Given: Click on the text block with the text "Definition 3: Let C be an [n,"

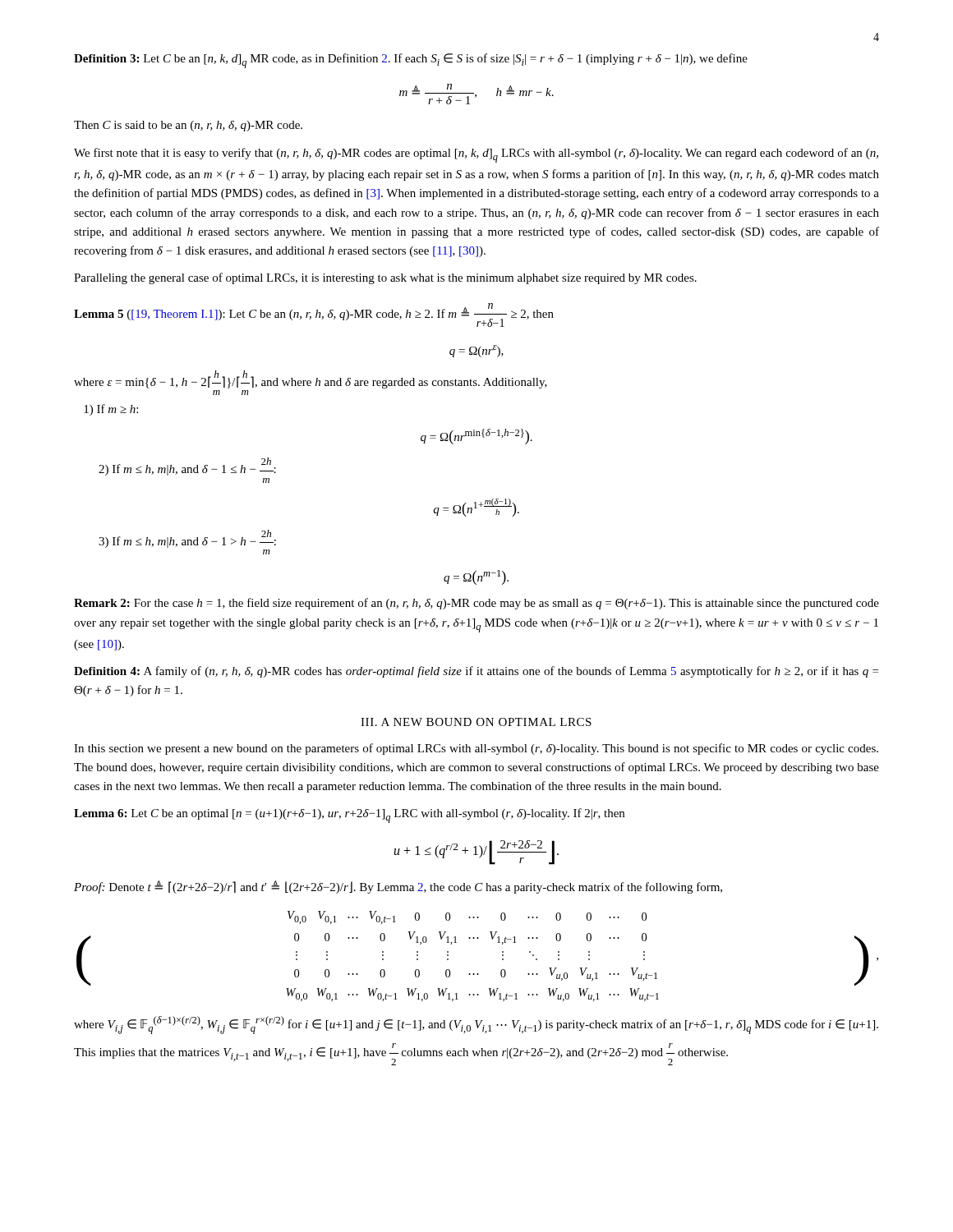Looking at the screenshot, I should click(x=411, y=60).
